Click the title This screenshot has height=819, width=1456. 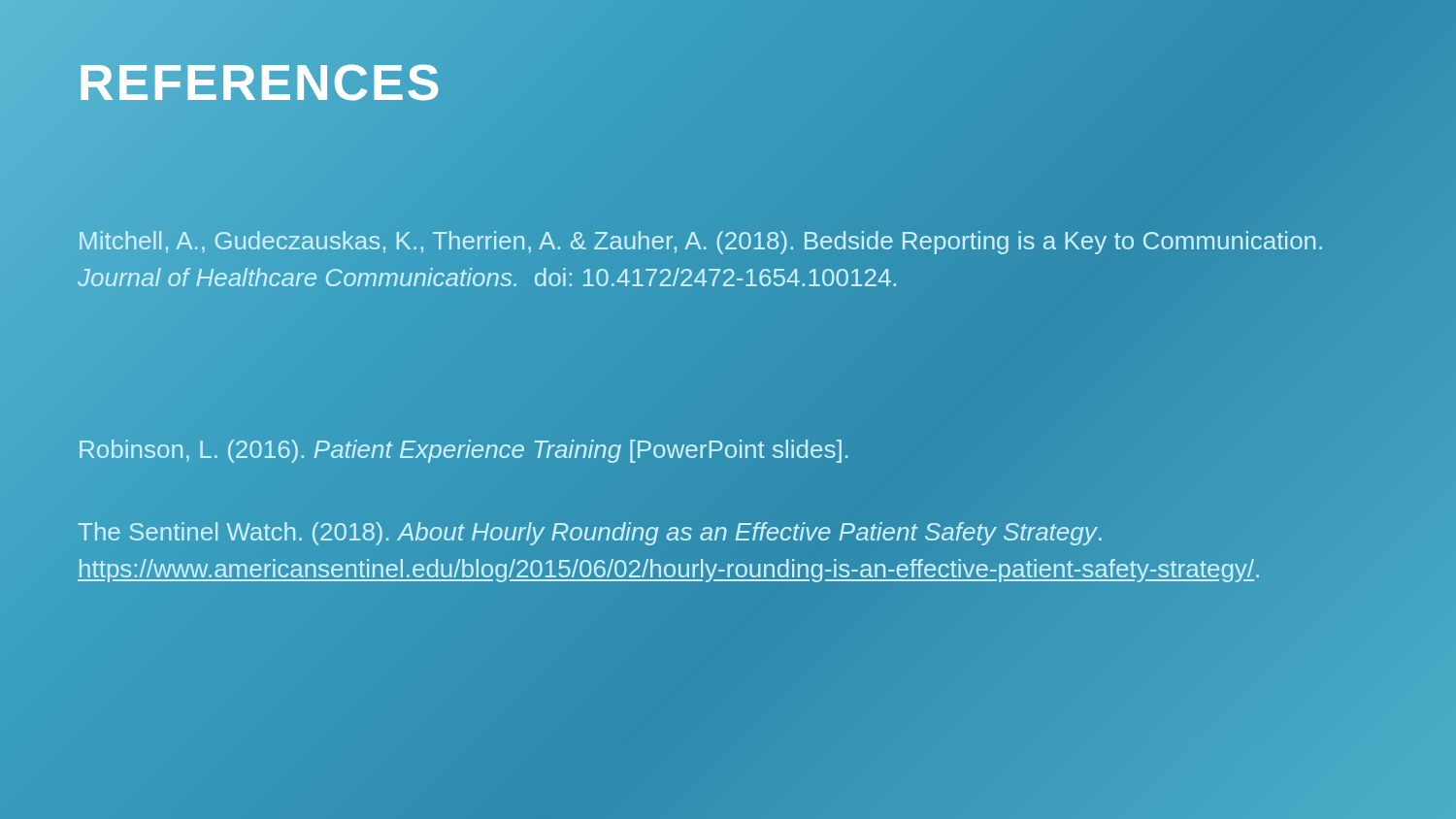[260, 83]
